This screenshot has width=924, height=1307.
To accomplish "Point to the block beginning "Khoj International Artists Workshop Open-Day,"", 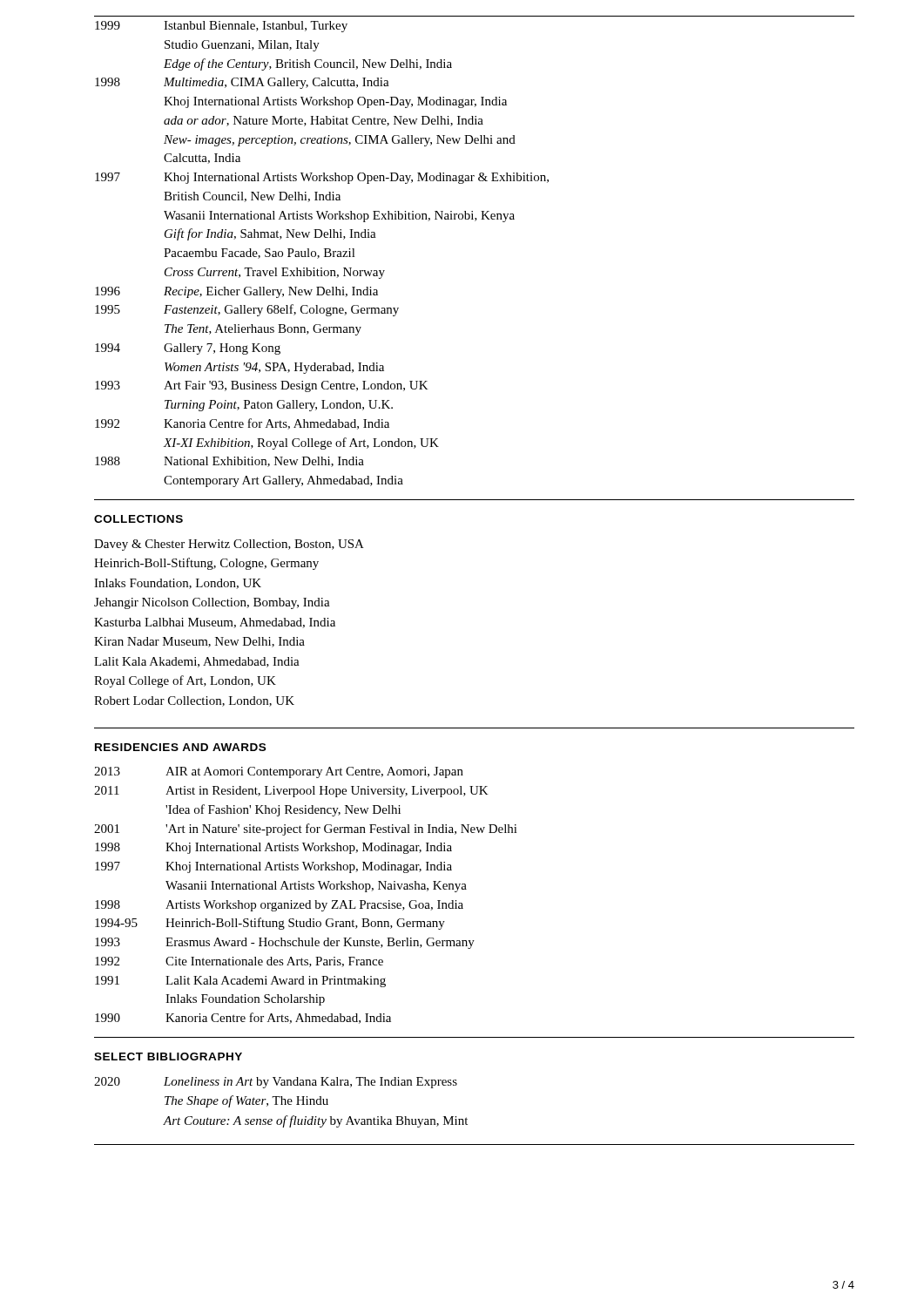I will click(x=474, y=102).
